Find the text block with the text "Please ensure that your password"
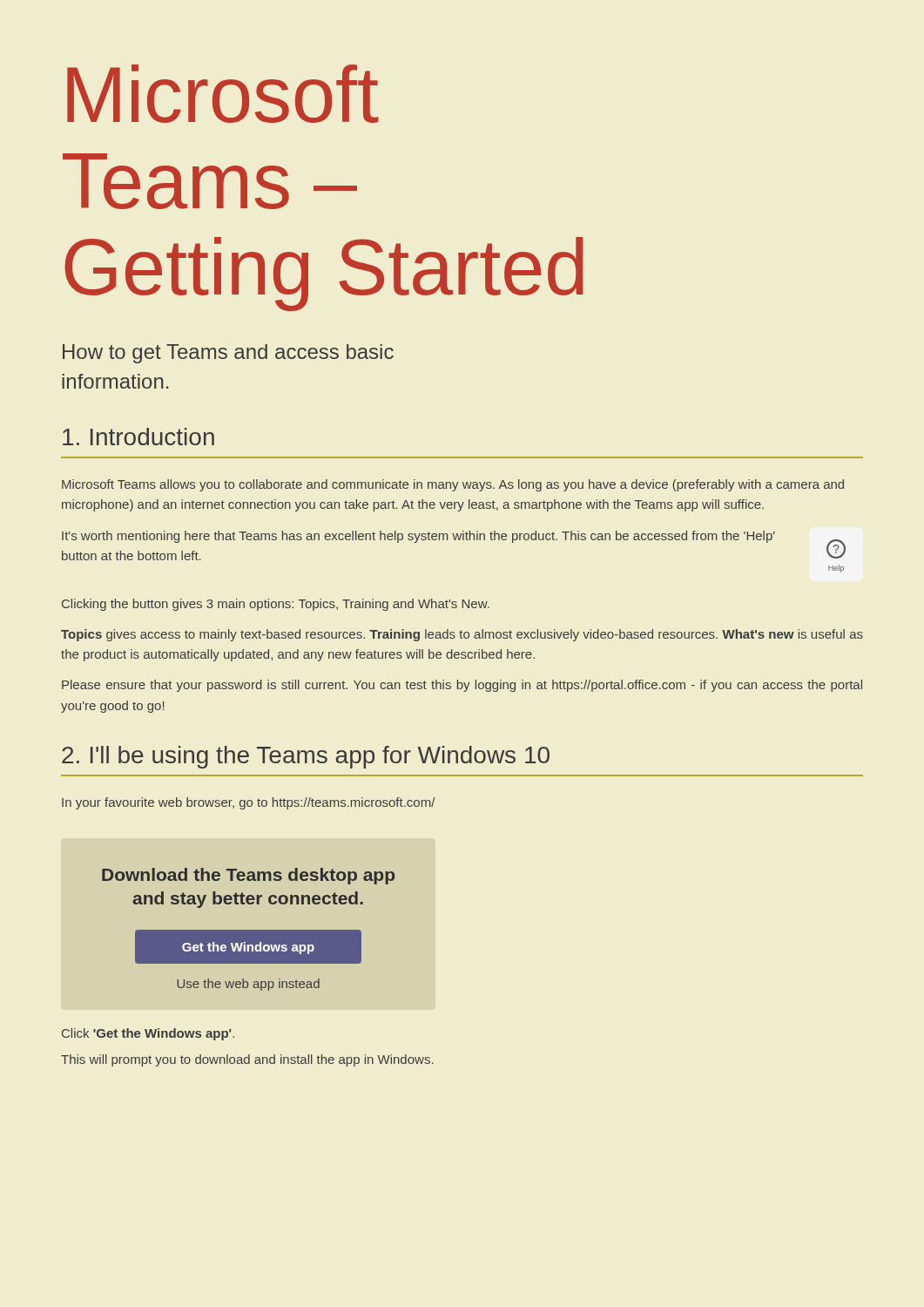 click(462, 695)
